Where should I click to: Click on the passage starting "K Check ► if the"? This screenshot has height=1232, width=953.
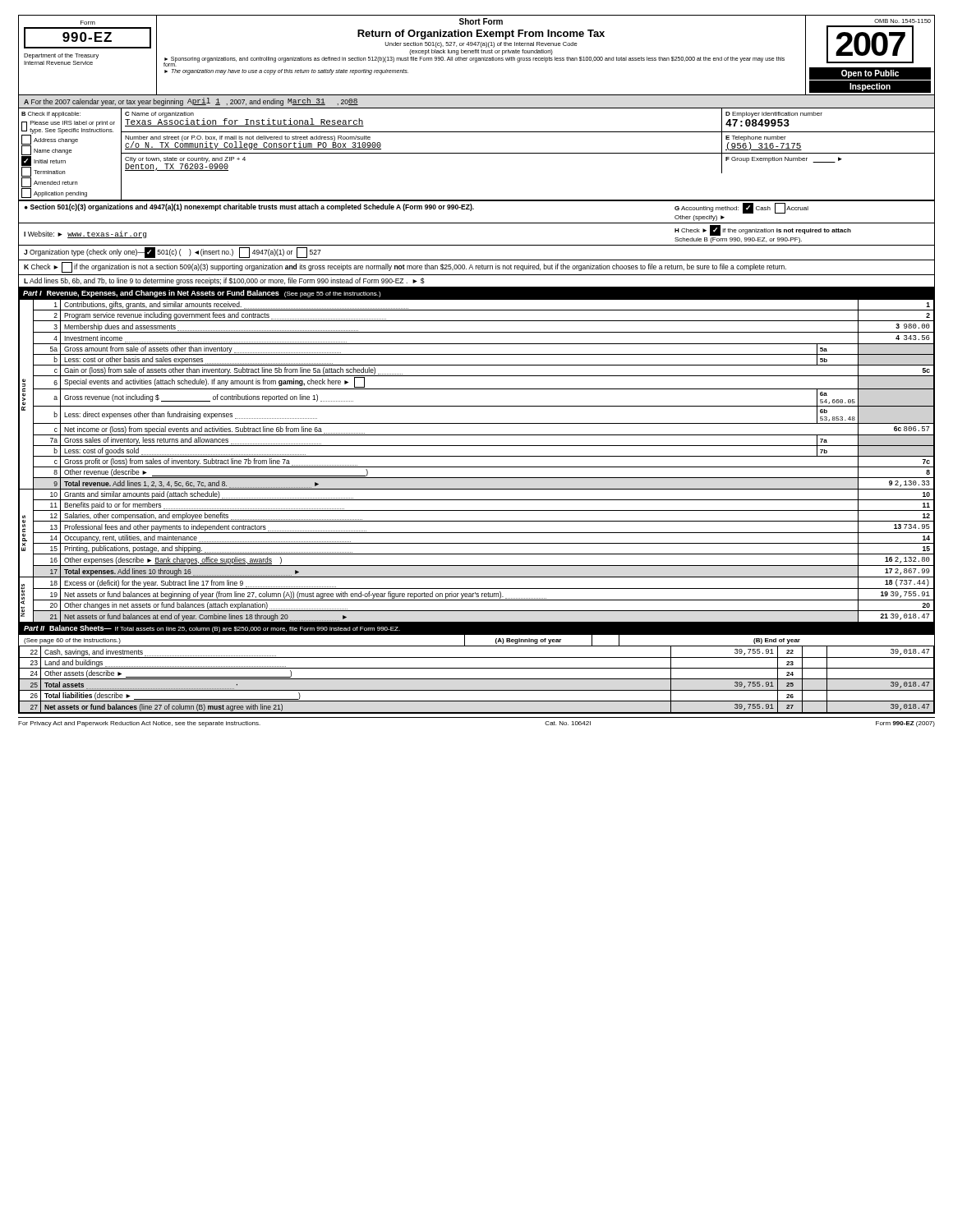[x=405, y=267]
